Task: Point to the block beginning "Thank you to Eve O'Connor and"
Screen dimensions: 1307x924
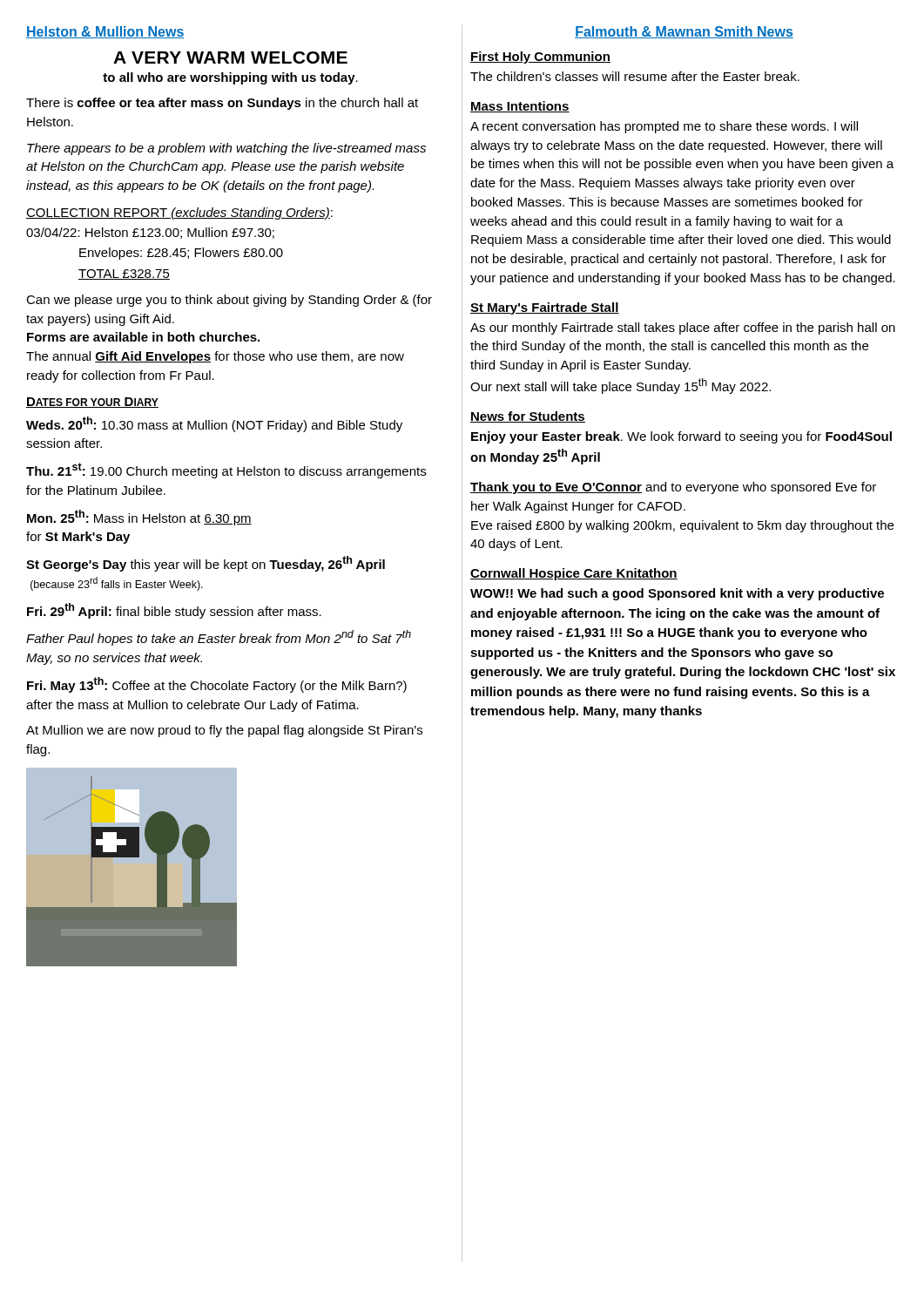Action: click(x=682, y=515)
